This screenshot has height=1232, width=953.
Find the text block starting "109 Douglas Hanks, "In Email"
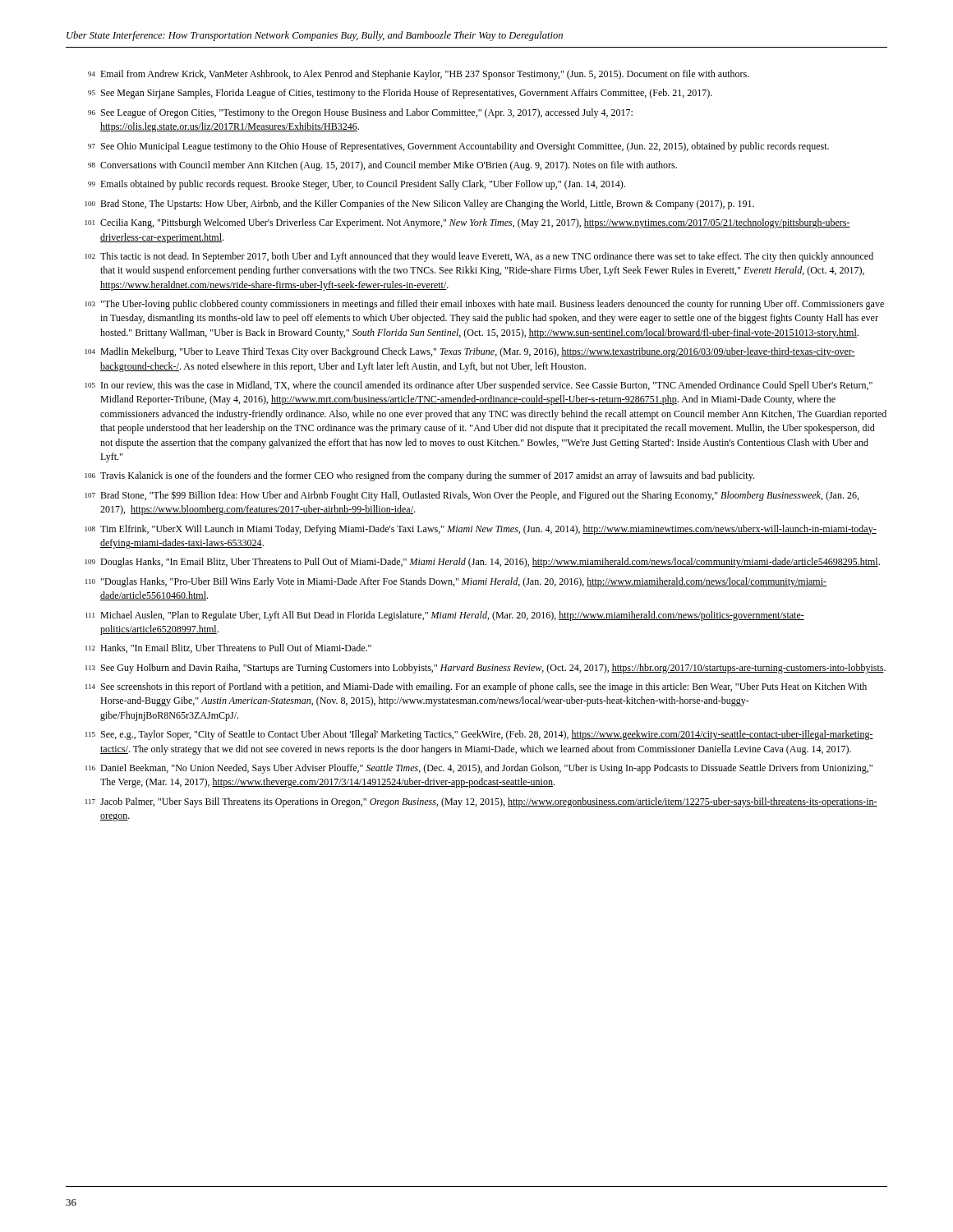pos(476,563)
